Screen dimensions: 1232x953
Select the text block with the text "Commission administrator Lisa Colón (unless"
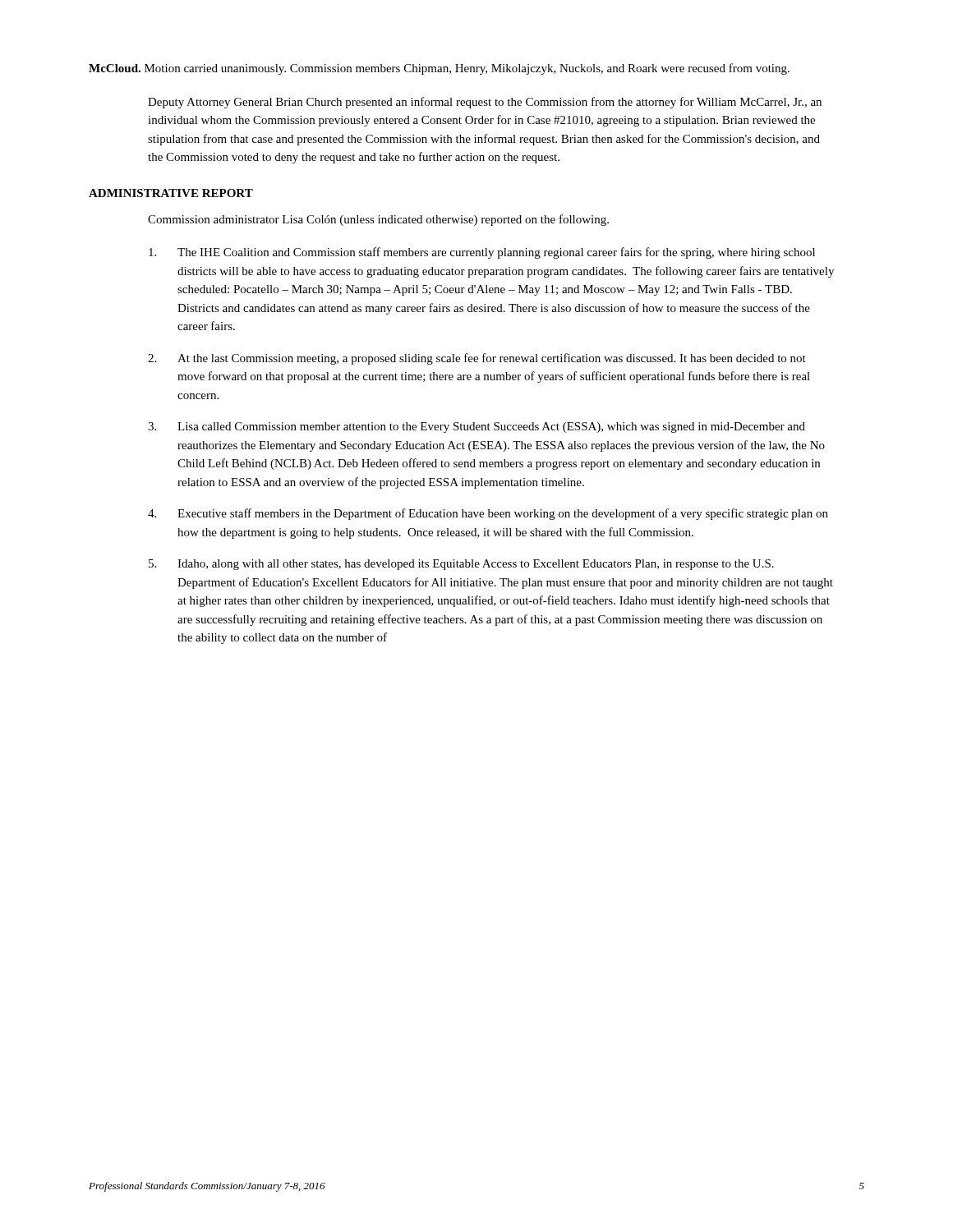point(379,219)
